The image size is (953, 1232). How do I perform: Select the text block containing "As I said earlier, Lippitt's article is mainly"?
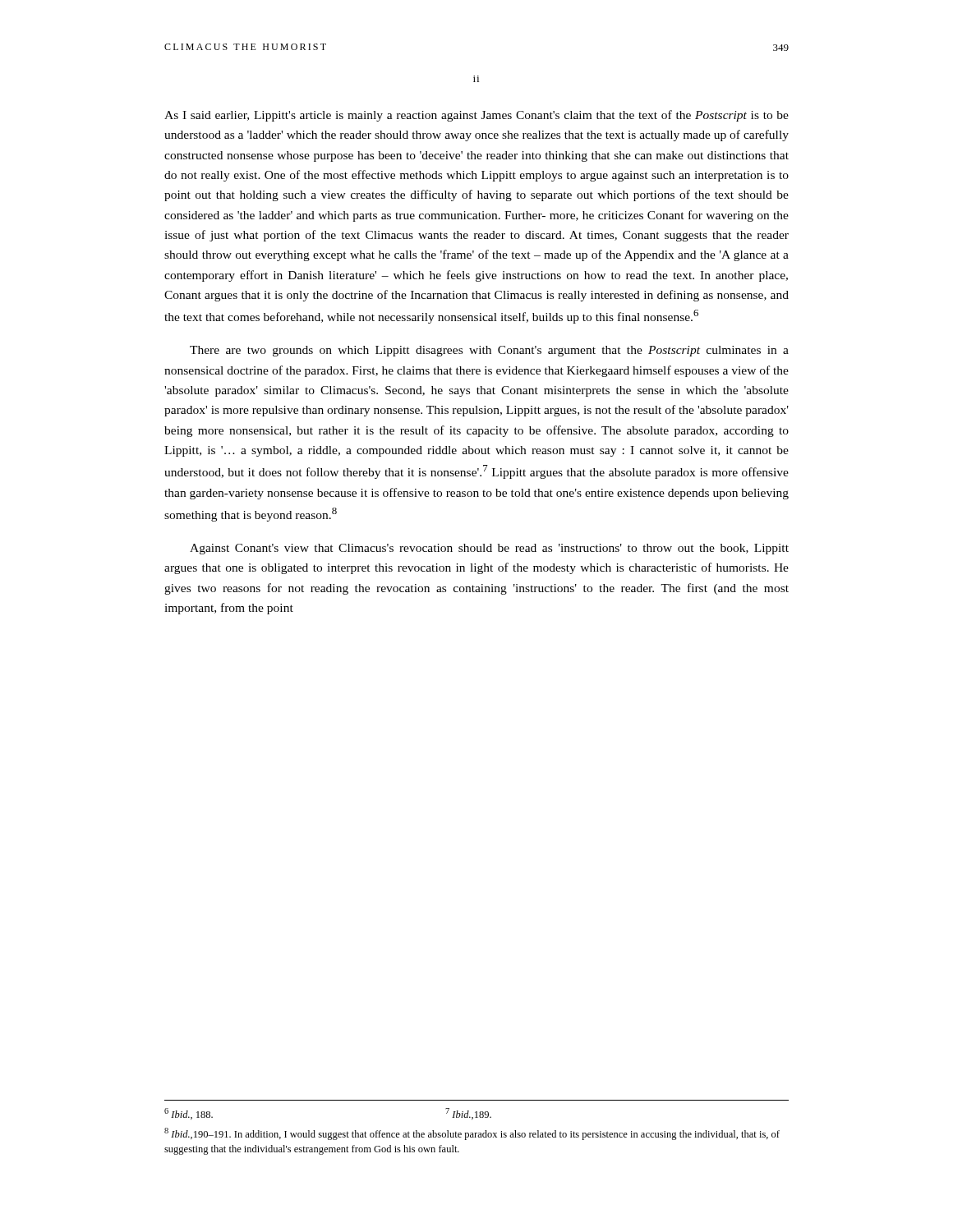(x=476, y=362)
